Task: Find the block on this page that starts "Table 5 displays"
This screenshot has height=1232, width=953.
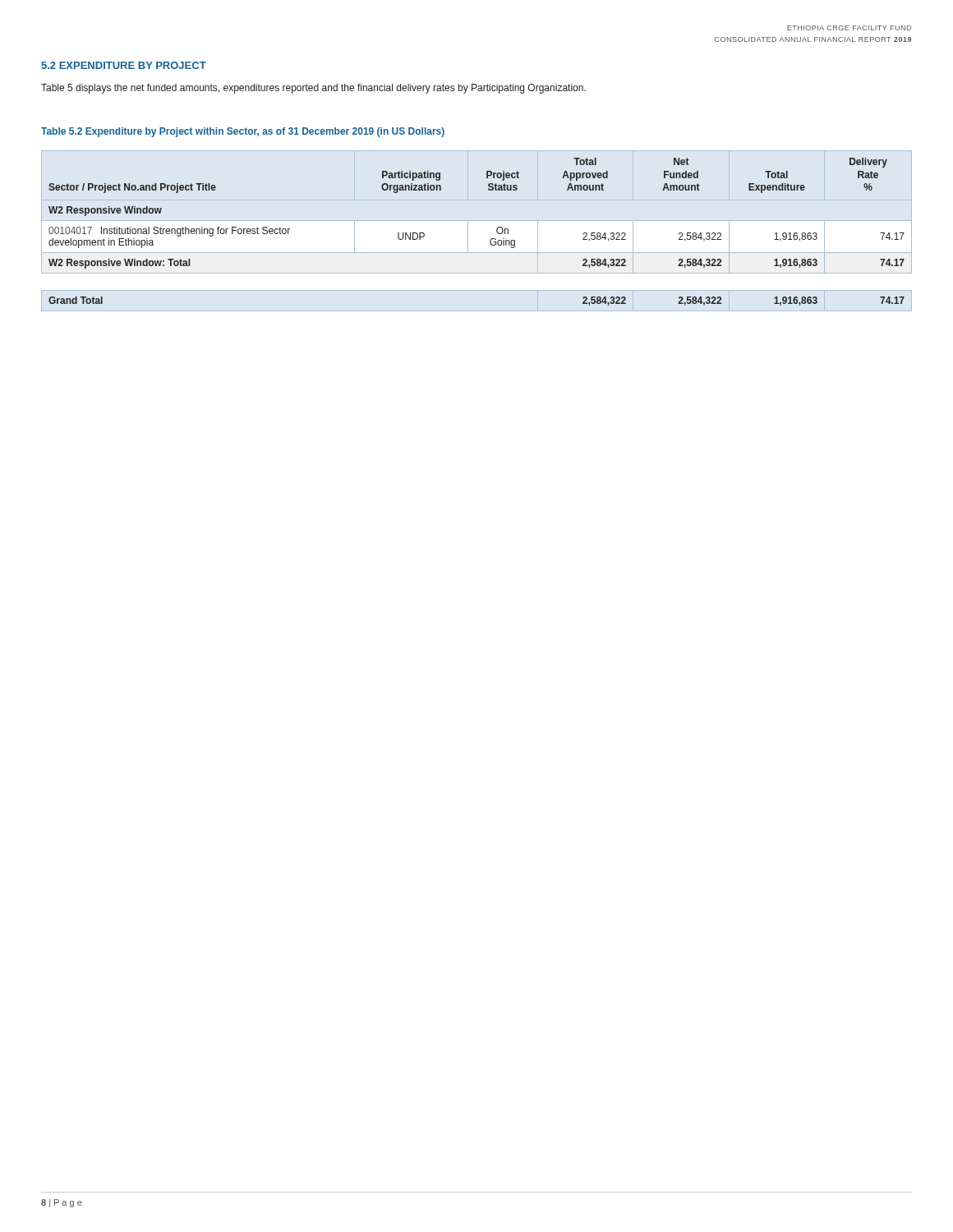Action: pyautogui.click(x=314, y=88)
